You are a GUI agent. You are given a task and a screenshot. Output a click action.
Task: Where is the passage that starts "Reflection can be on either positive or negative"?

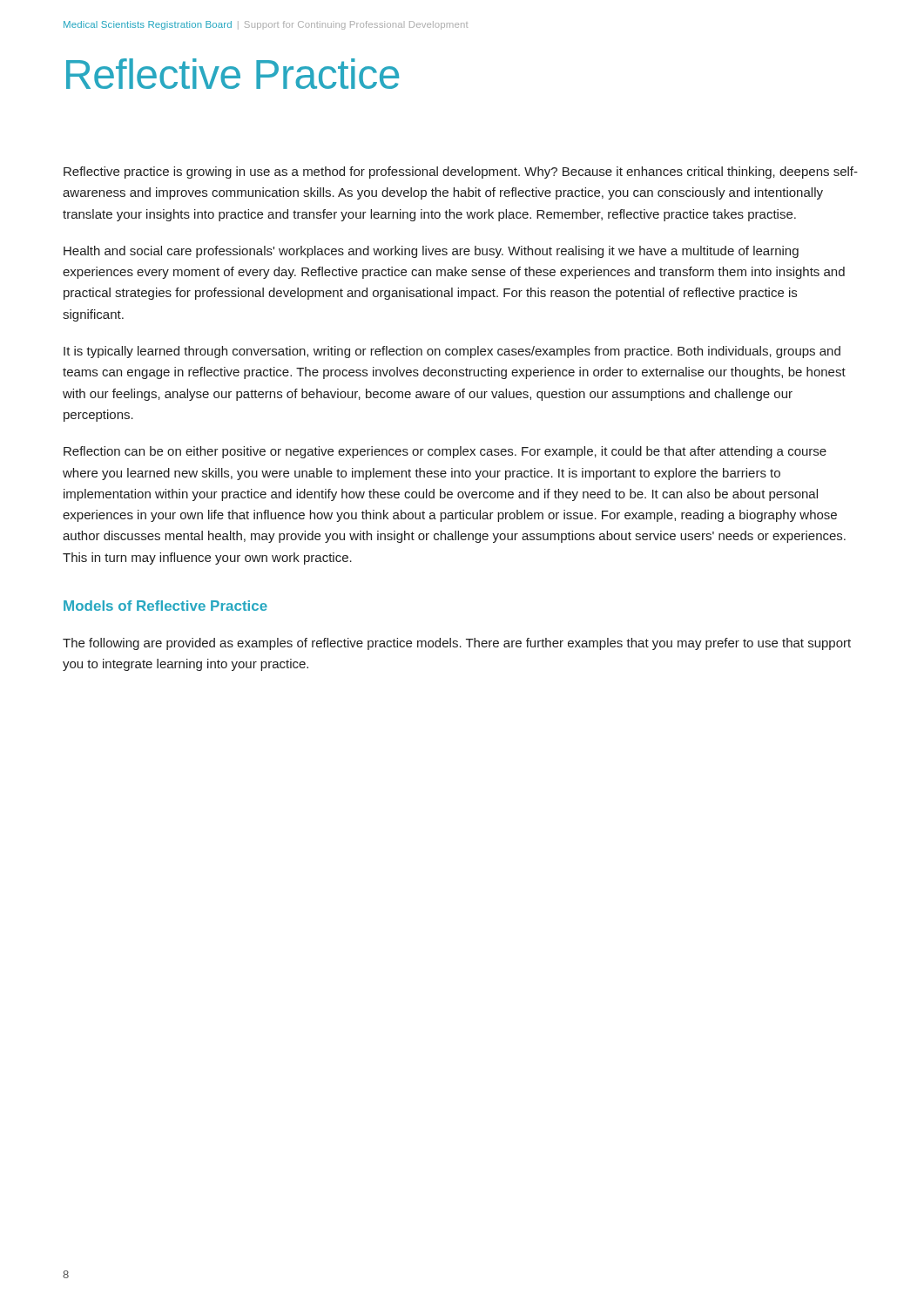(x=462, y=505)
